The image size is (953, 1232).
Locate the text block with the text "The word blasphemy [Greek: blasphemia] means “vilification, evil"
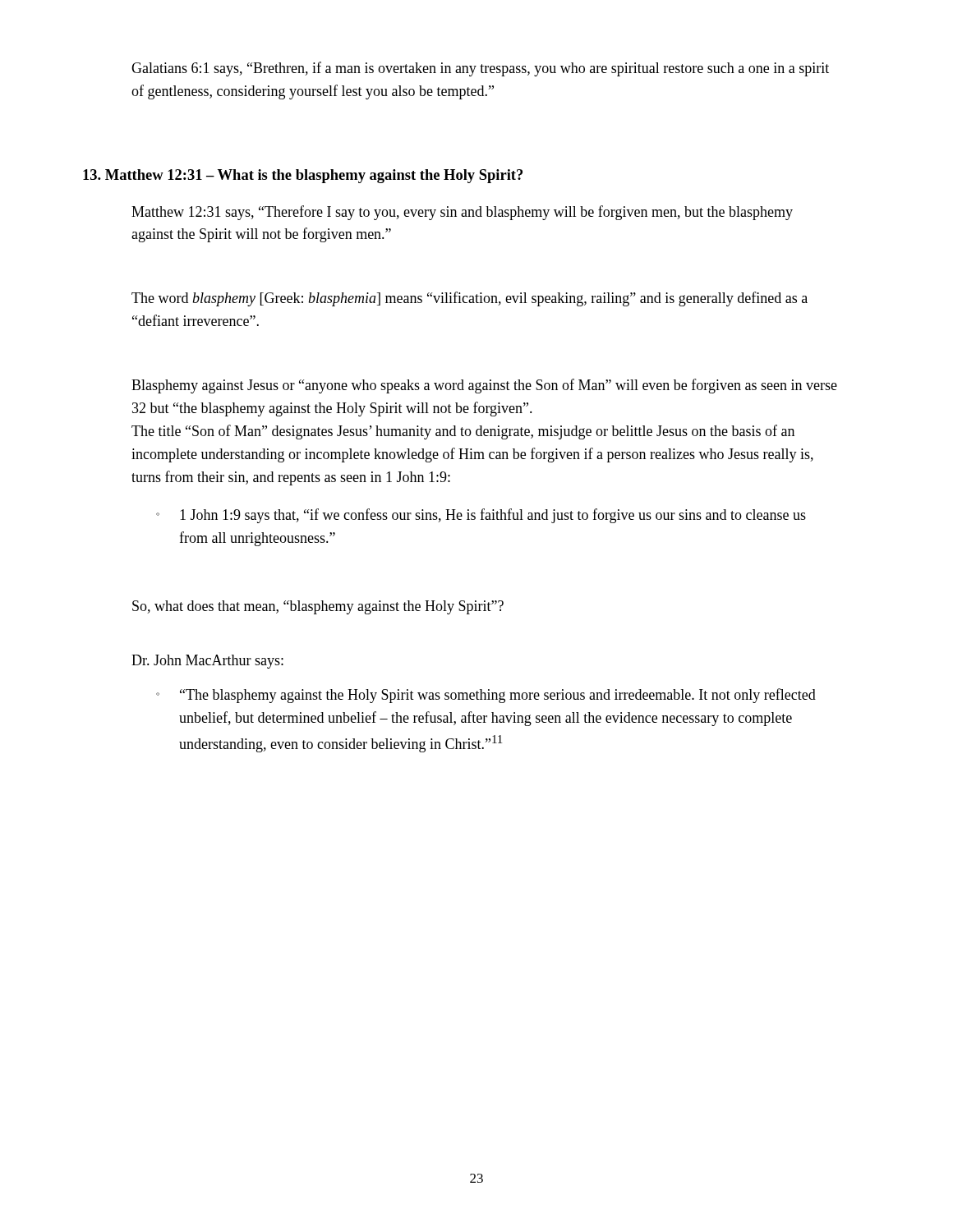pos(470,310)
